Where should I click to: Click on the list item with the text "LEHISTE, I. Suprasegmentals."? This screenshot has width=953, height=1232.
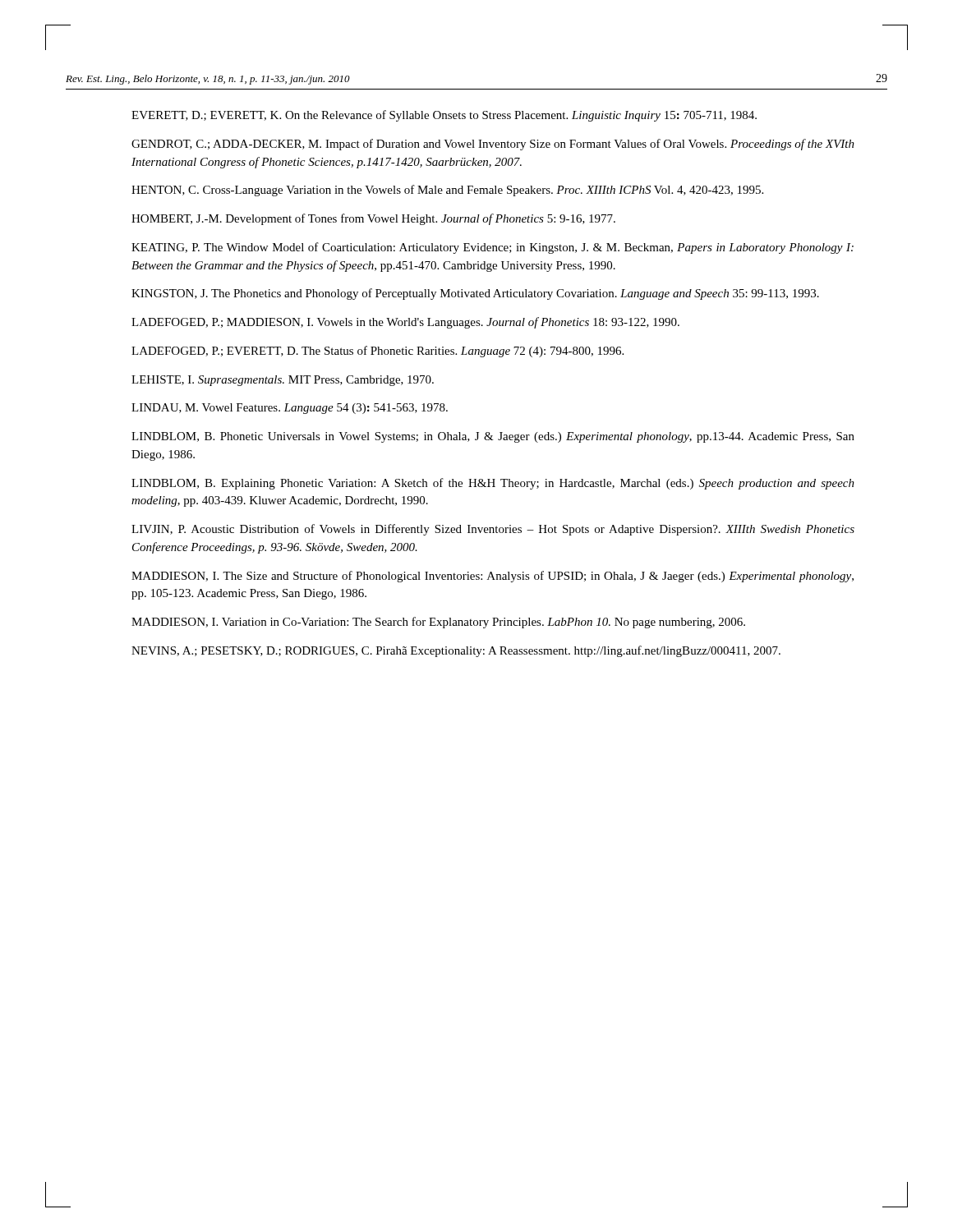[x=283, y=379]
